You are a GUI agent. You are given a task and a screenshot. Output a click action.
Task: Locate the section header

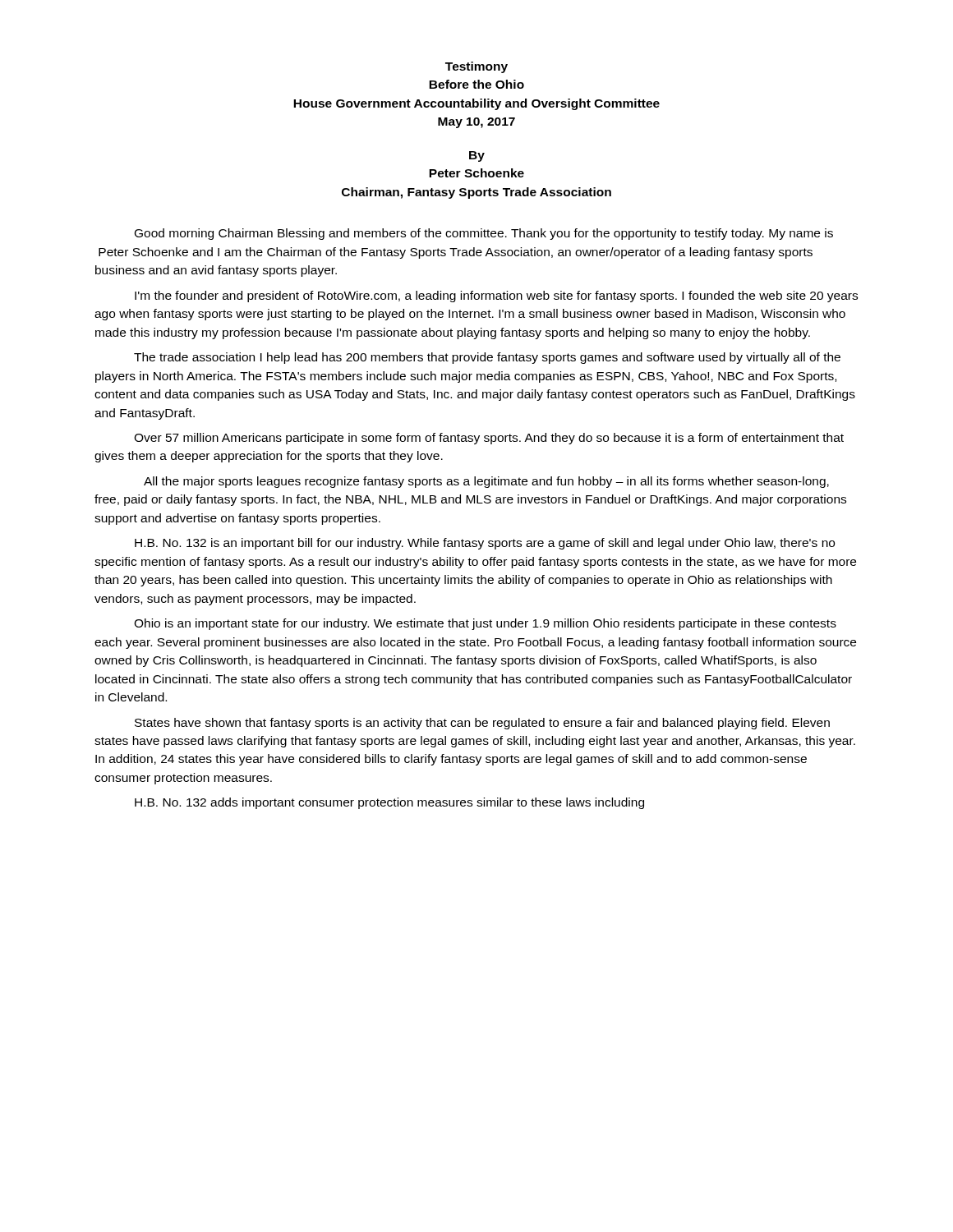click(x=476, y=174)
